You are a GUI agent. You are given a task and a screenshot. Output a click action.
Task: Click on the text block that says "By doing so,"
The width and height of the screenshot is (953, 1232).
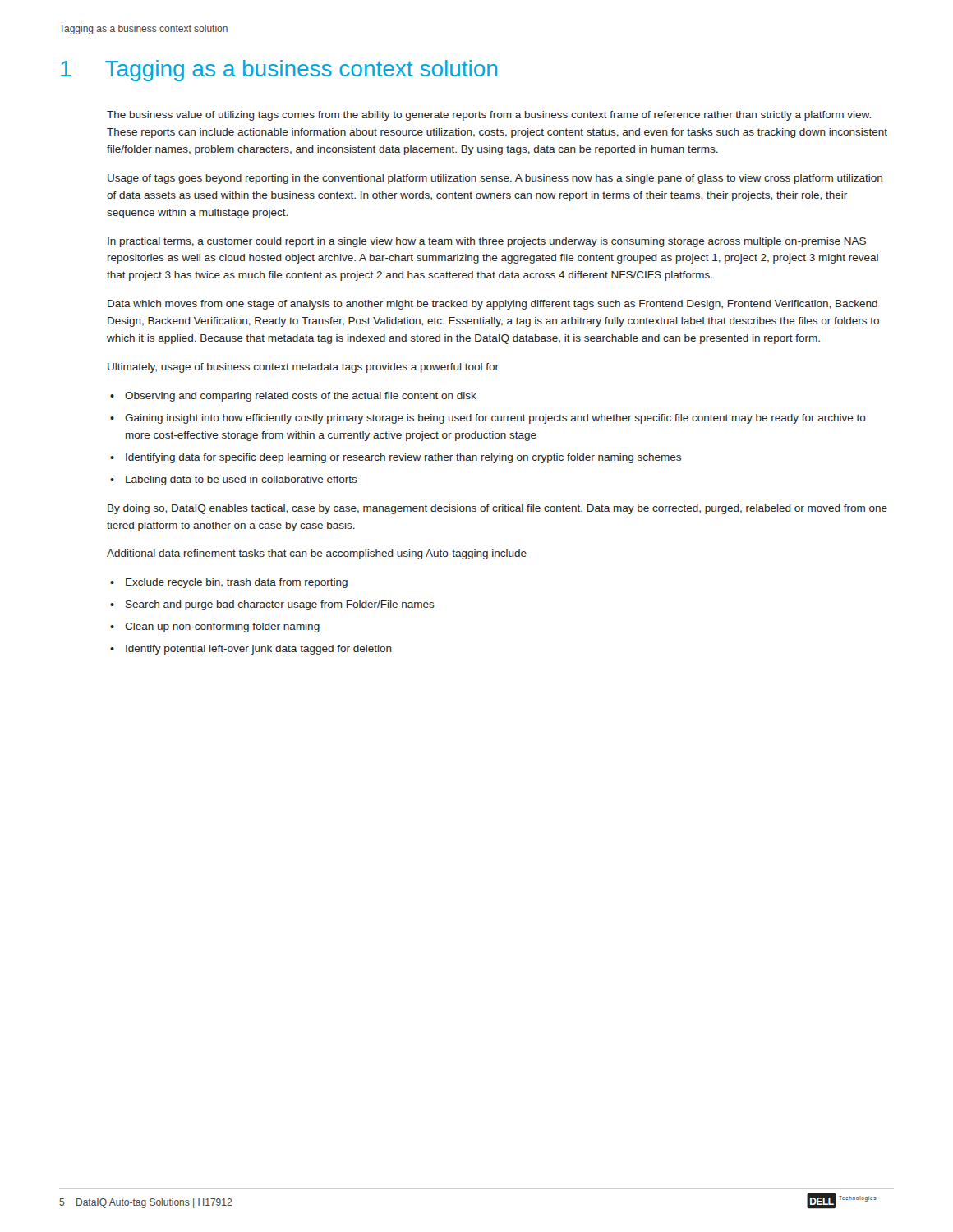(497, 516)
